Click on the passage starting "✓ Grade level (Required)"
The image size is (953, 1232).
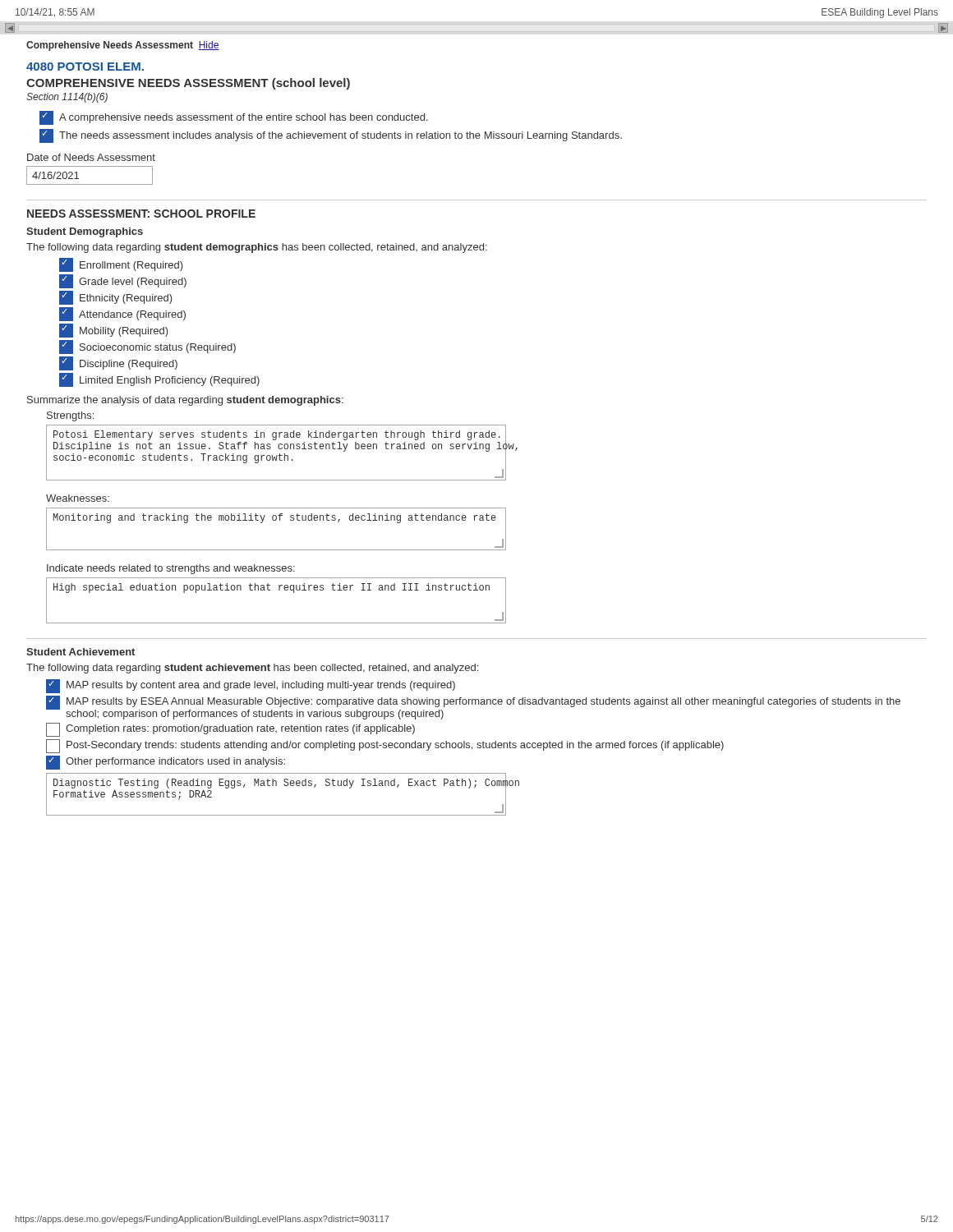123,281
